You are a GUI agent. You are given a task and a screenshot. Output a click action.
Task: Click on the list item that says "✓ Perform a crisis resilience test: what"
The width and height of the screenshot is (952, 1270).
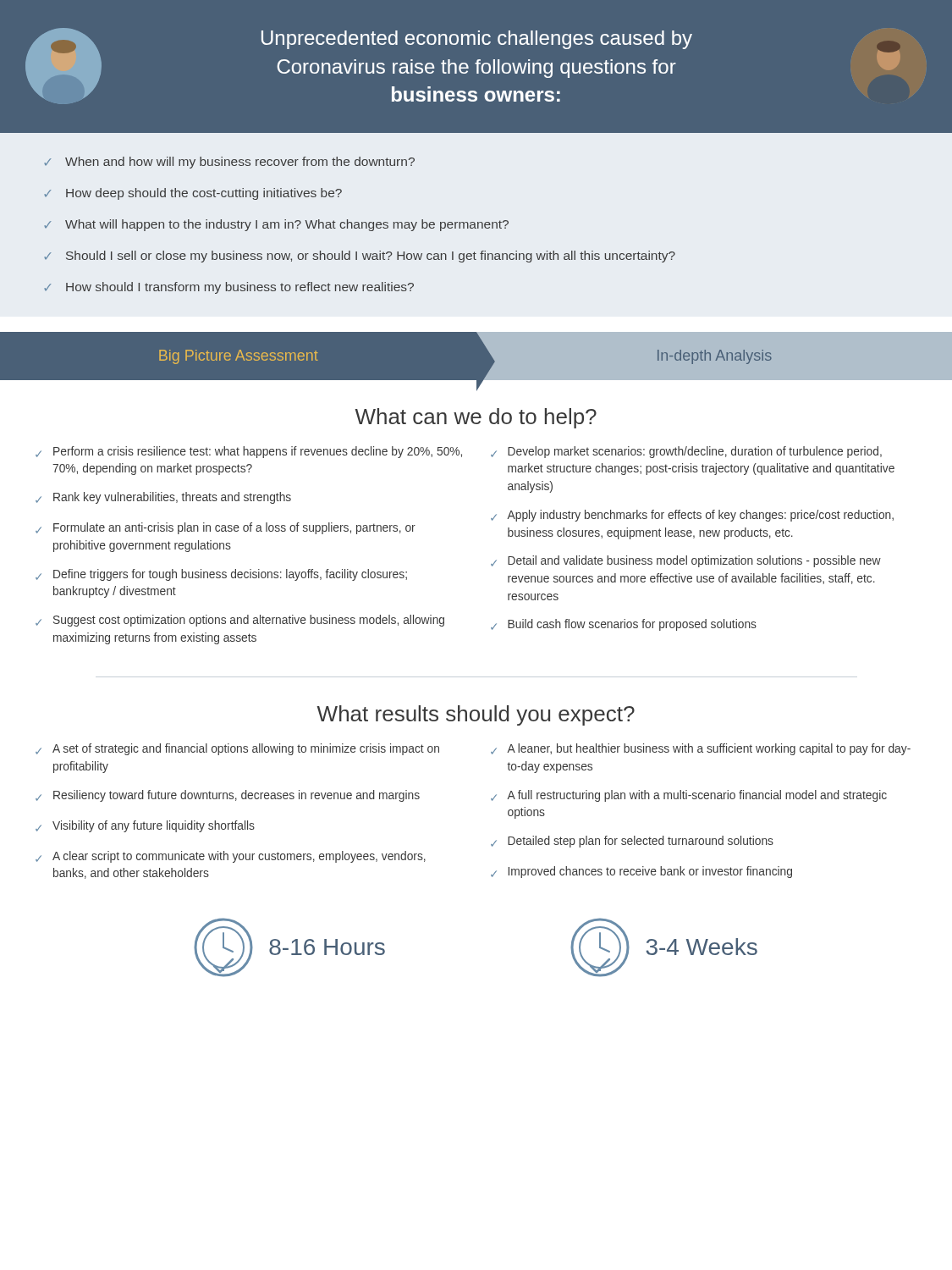pos(249,461)
